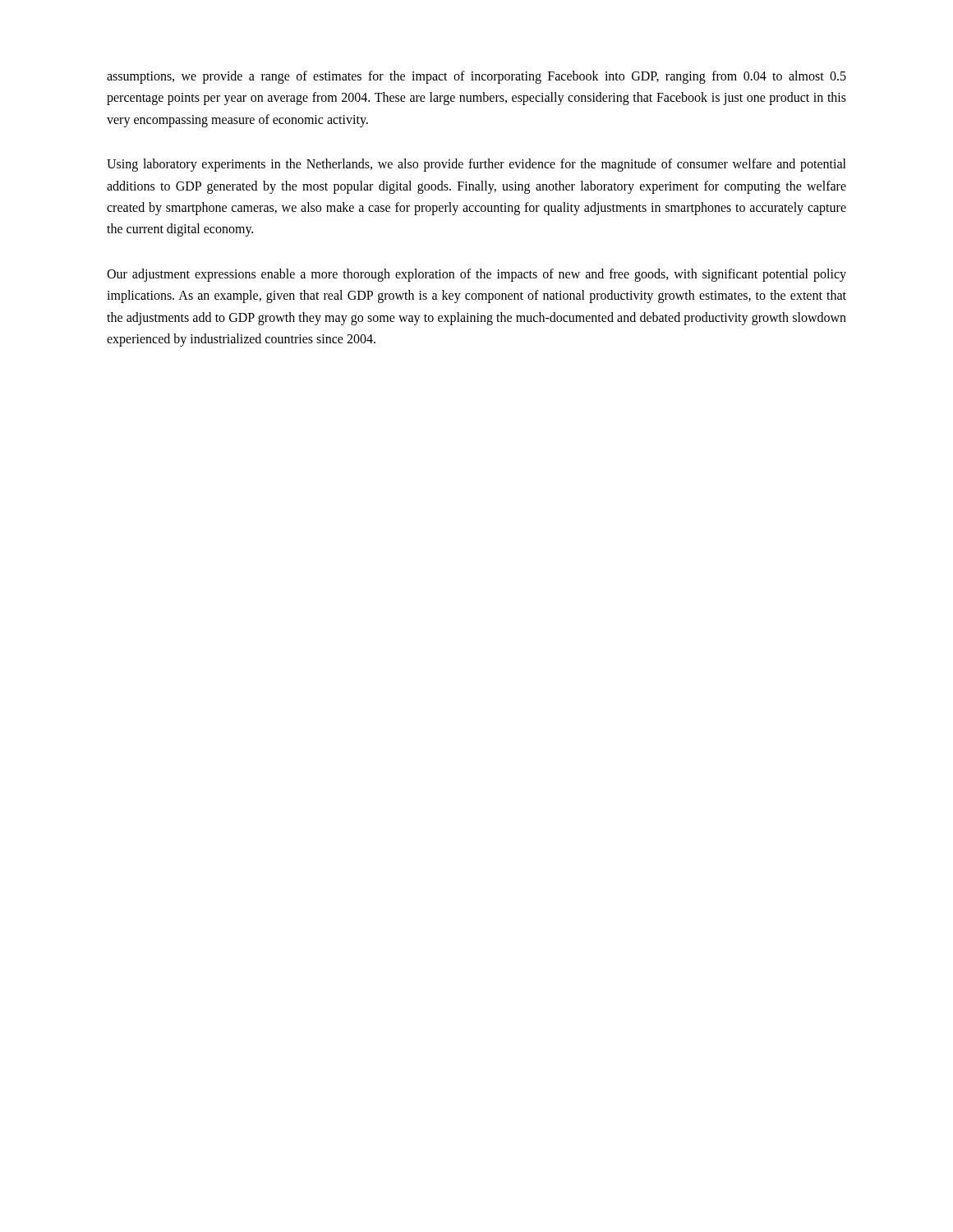Image resolution: width=953 pixels, height=1232 pixels.
Task: Point to the element starting "Using laboratory experiments in"
Action: (x=476, y=197)
